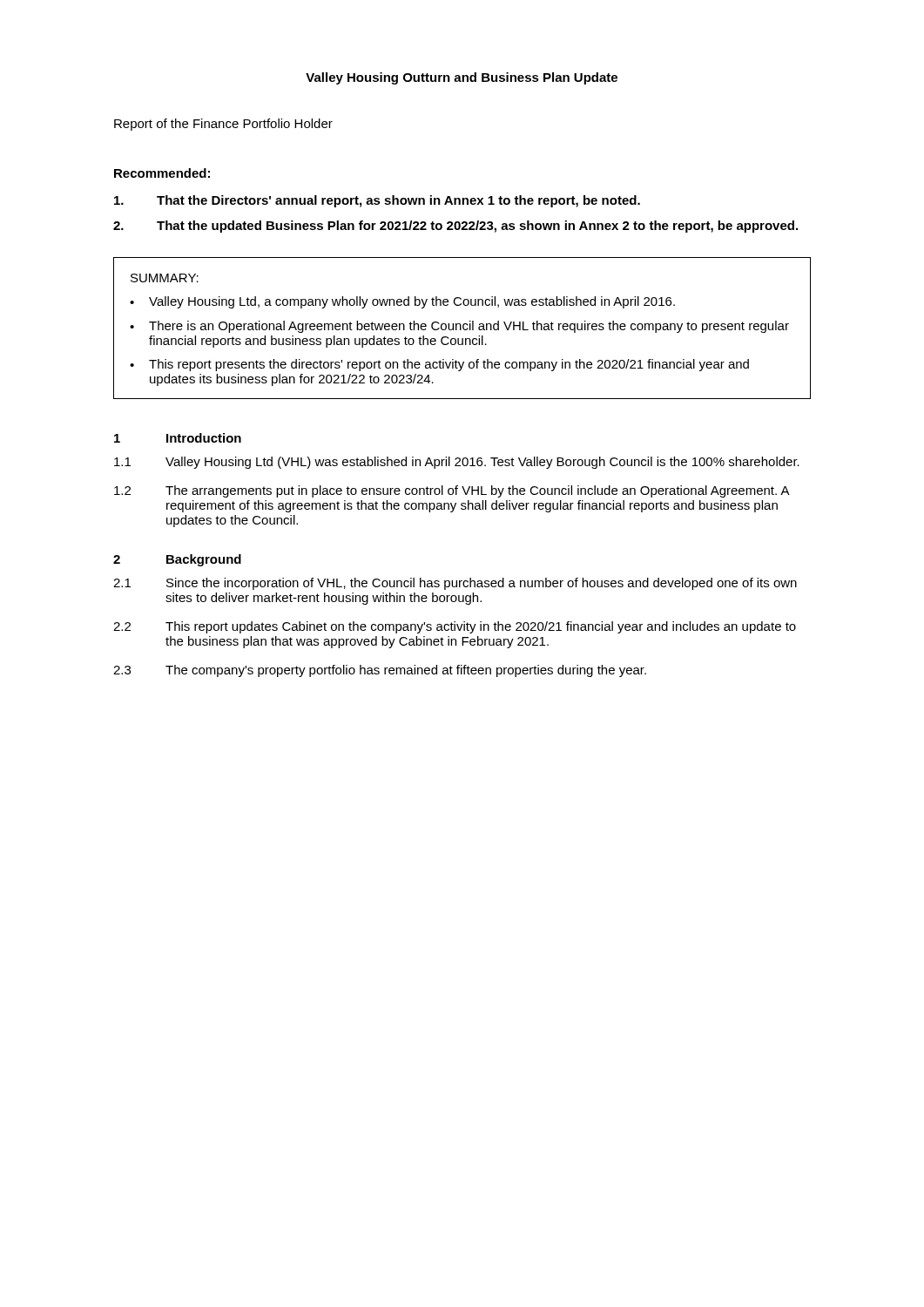Where does it say "1 Introduction"?
The width and height of the screenshot is (924, 1307).
(177, 438)
